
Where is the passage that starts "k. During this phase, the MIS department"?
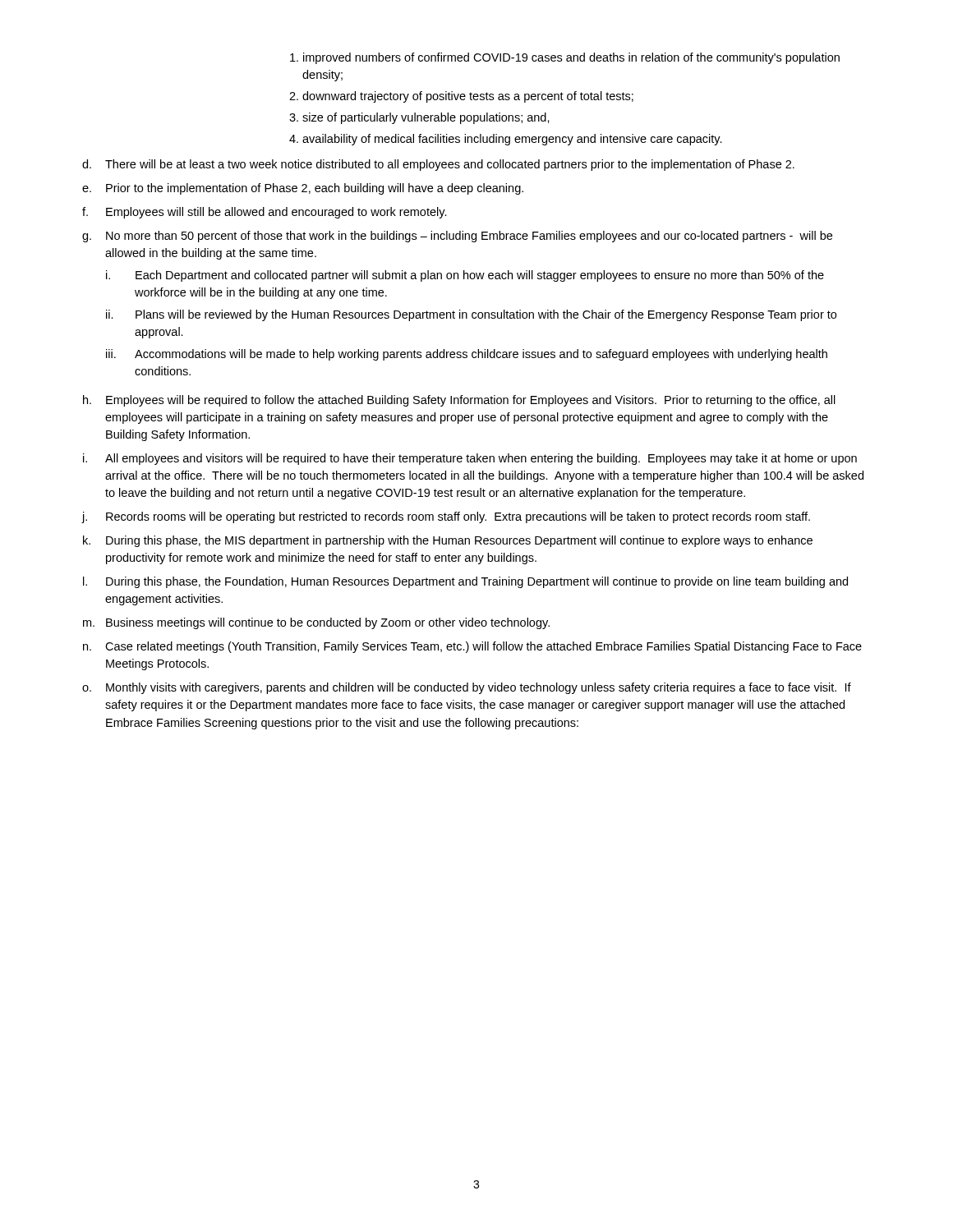(x=476, y=550)
